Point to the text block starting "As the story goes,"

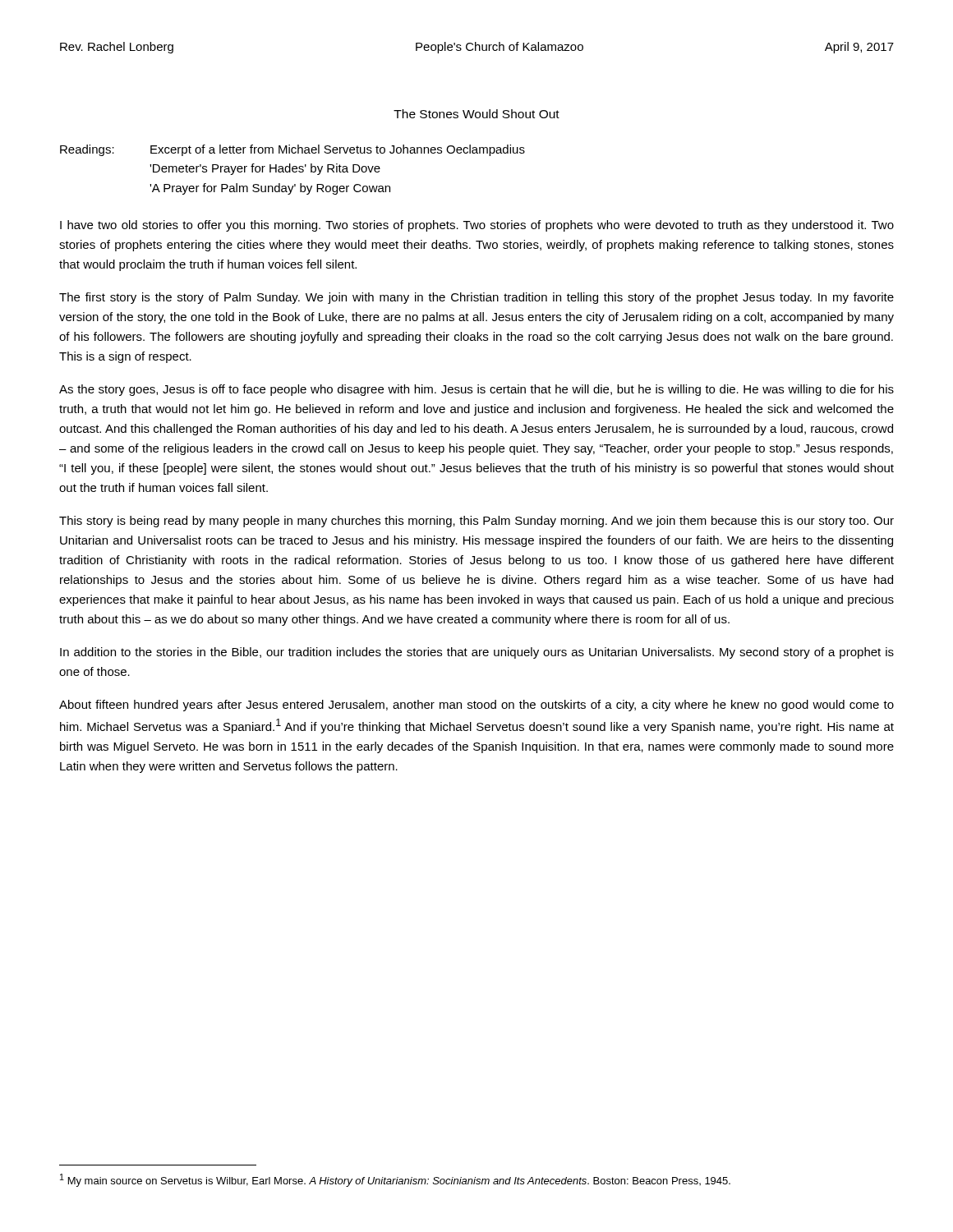476,438
